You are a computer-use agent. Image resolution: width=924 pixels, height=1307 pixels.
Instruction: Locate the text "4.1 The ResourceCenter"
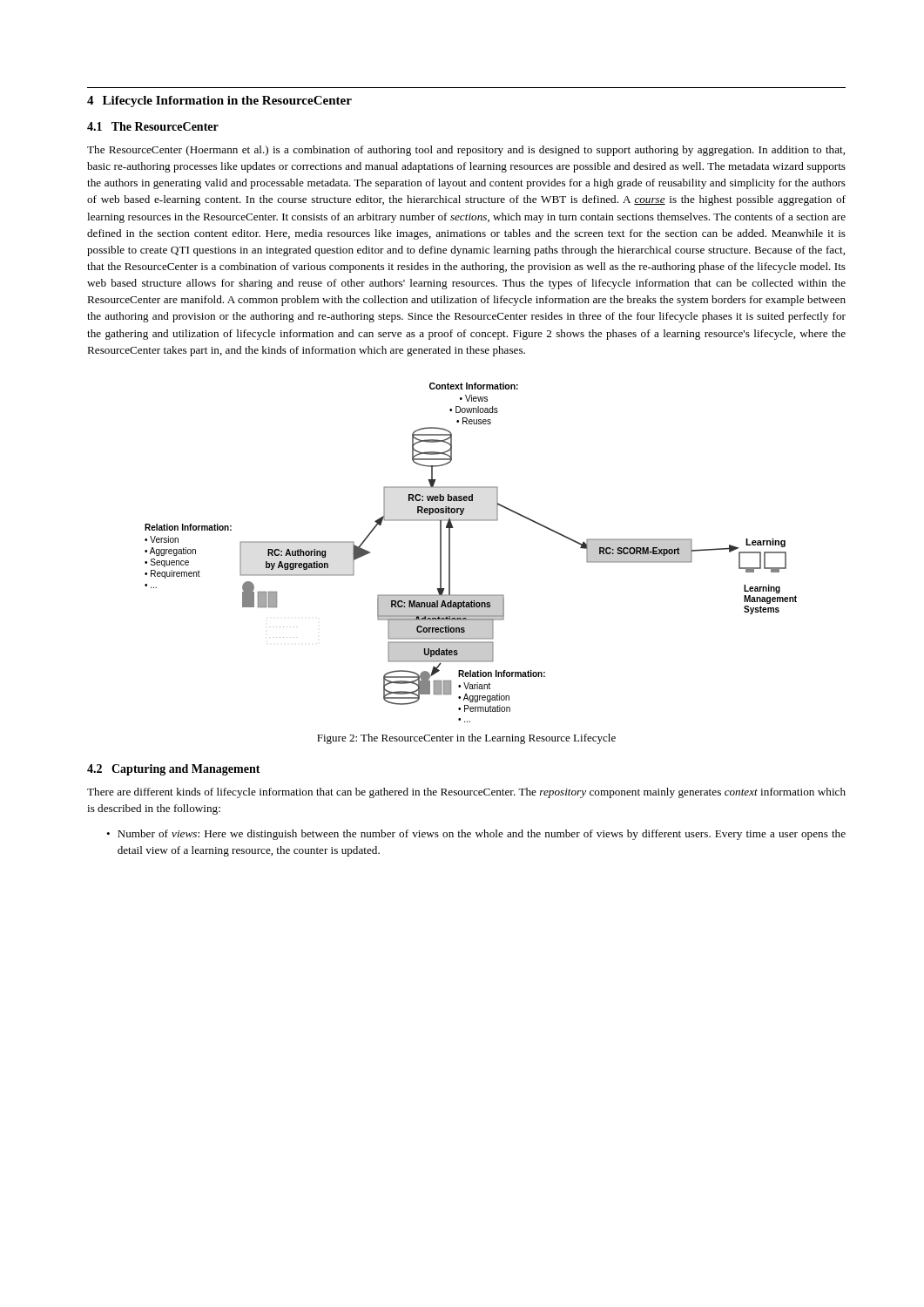(153, 127)
